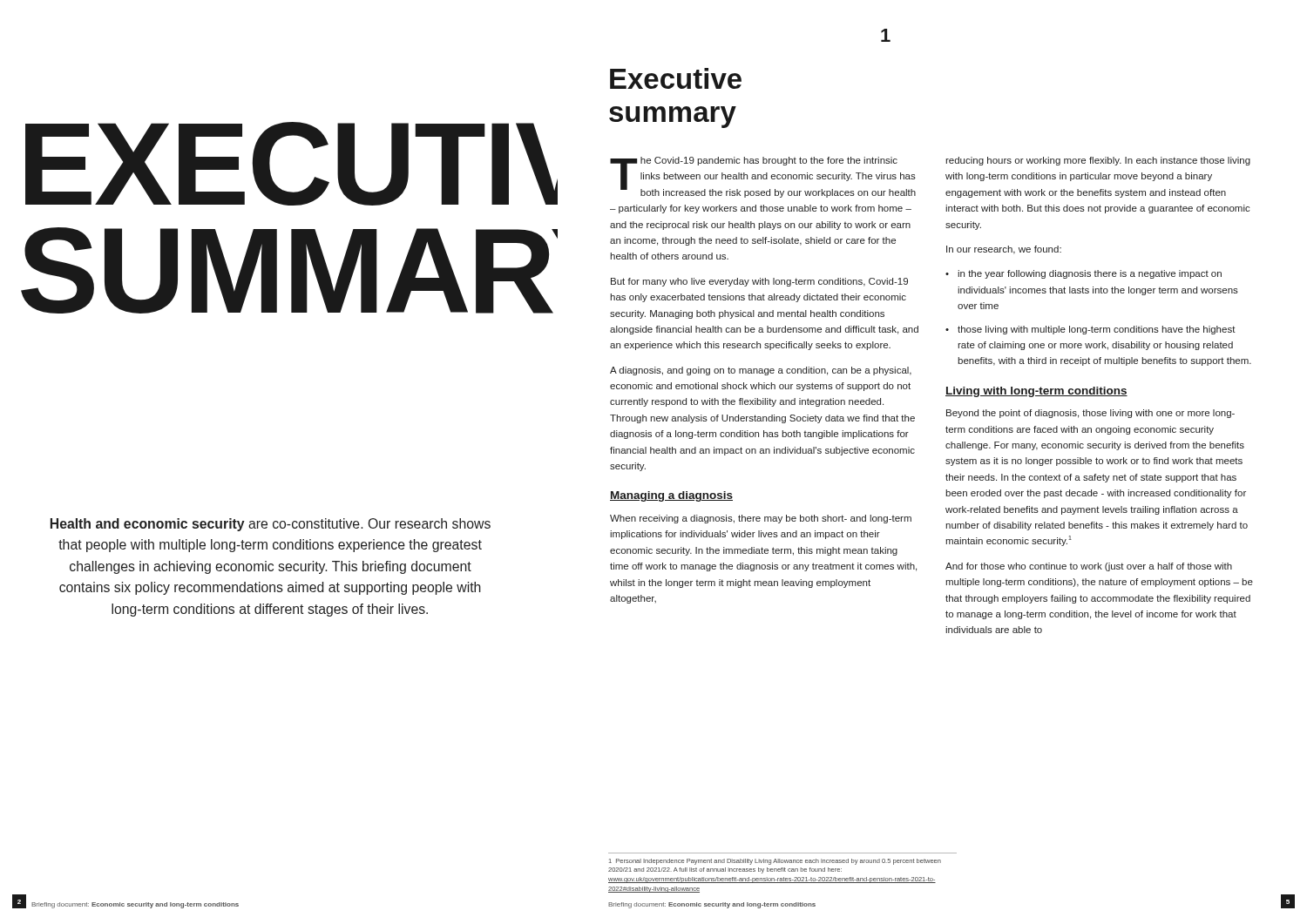Select the text block with the text "reducing hours or working more"
Image resolution: width=1307 pixels, height=924 pixels.
(x=1098, y=192)
